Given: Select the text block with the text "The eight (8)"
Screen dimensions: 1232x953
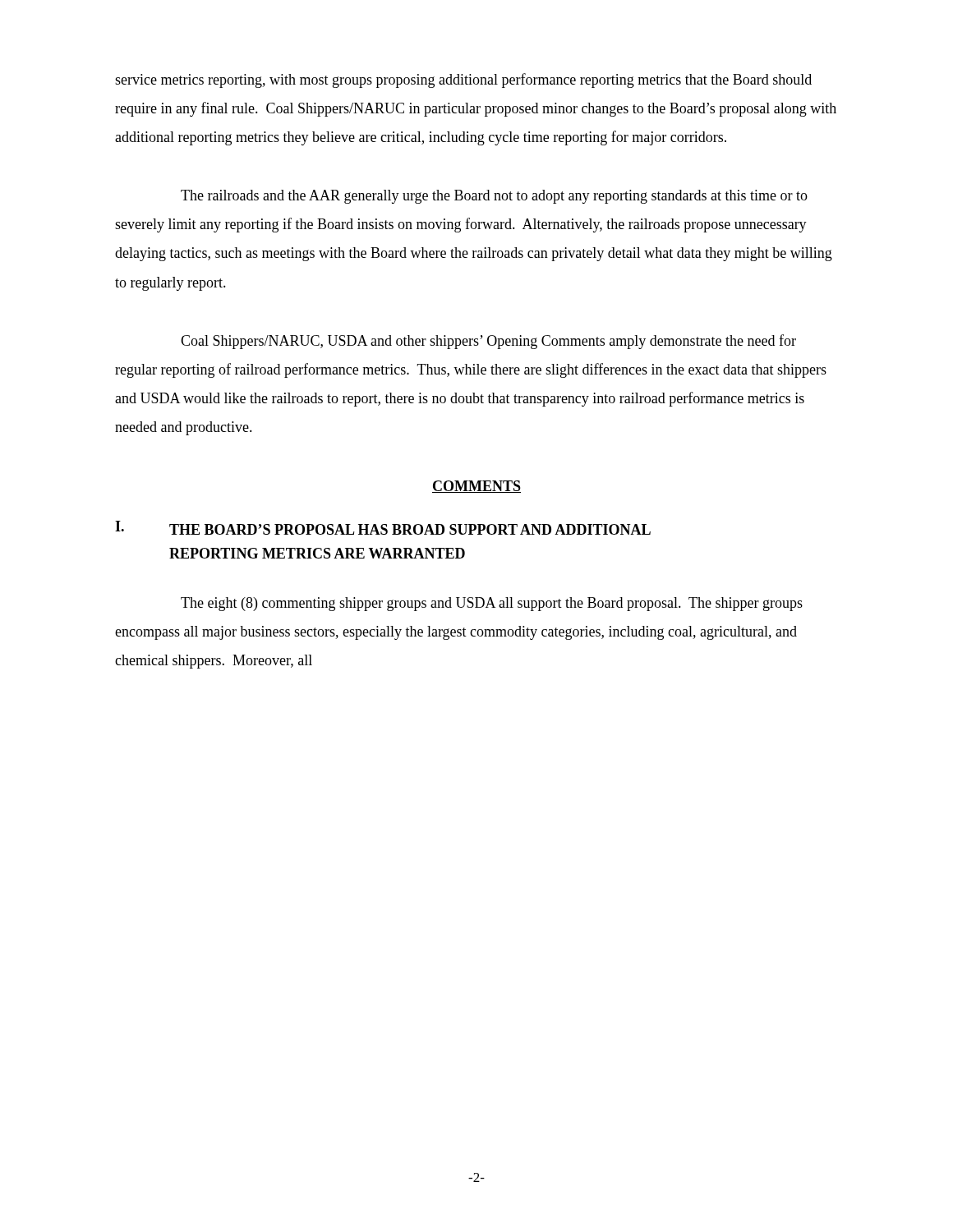Looking at the screenshot, I should click(x=459, y=631).
